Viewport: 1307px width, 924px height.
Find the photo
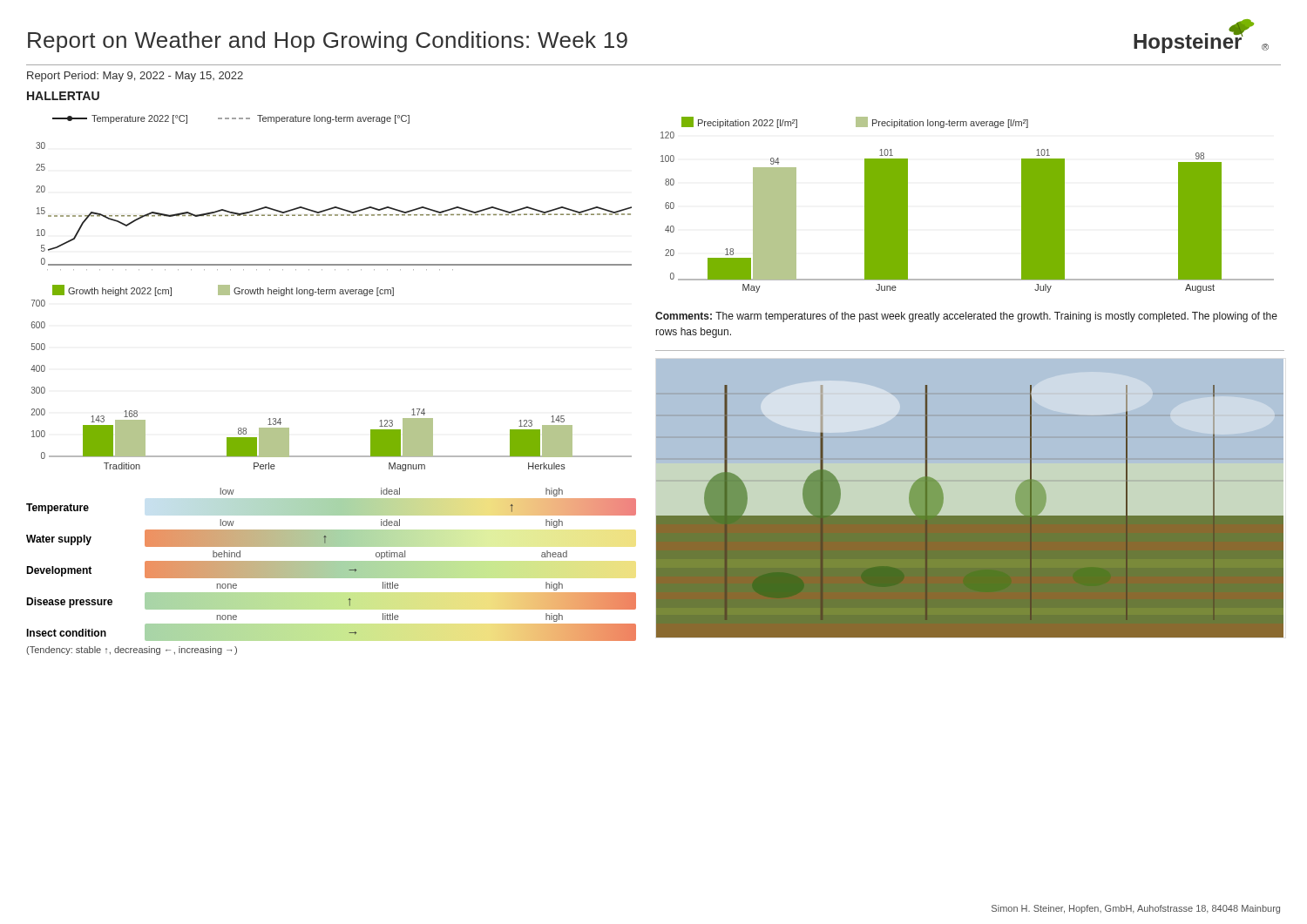coord(971,498)
